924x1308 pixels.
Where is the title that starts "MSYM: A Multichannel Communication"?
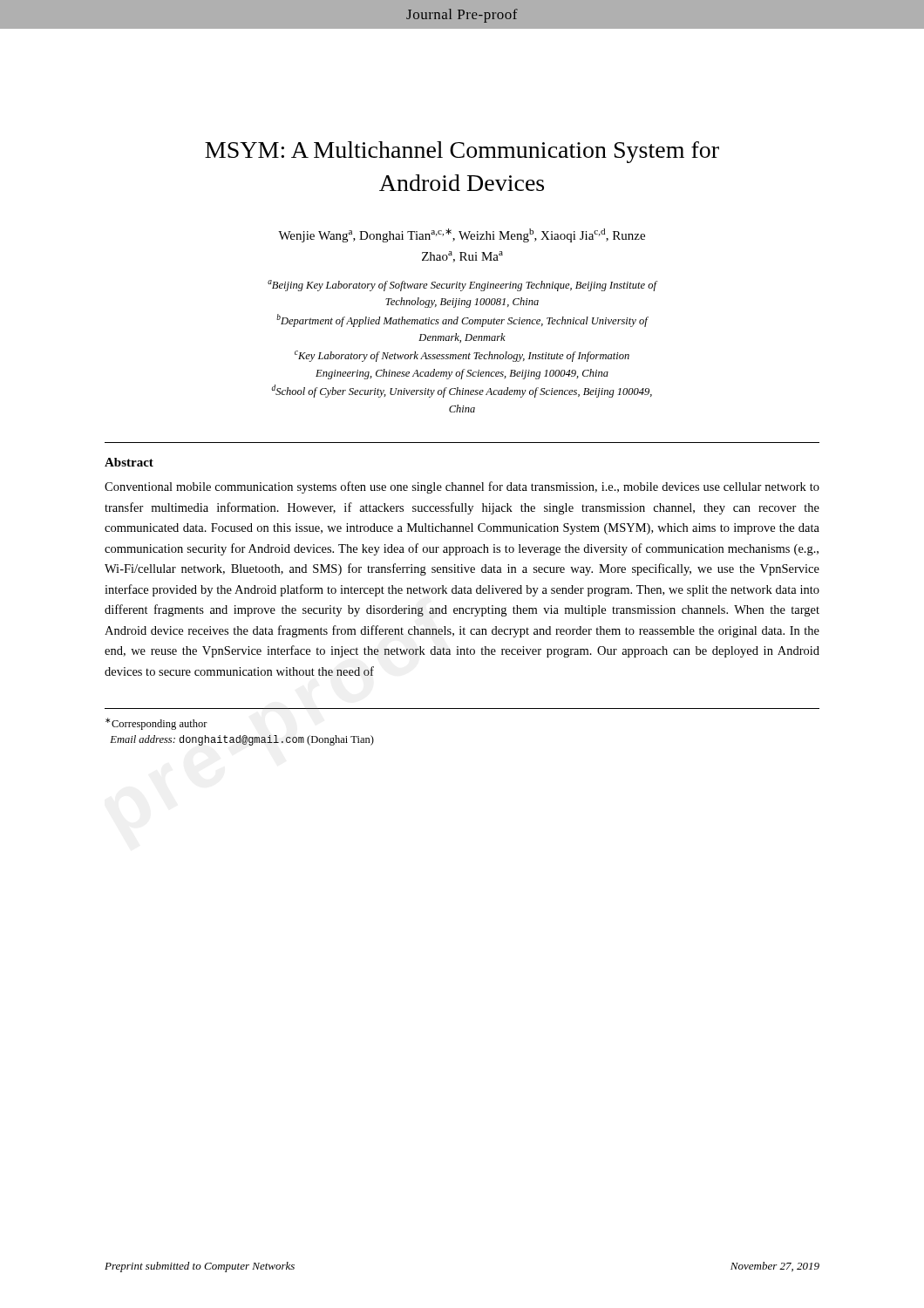pos(462,166)
